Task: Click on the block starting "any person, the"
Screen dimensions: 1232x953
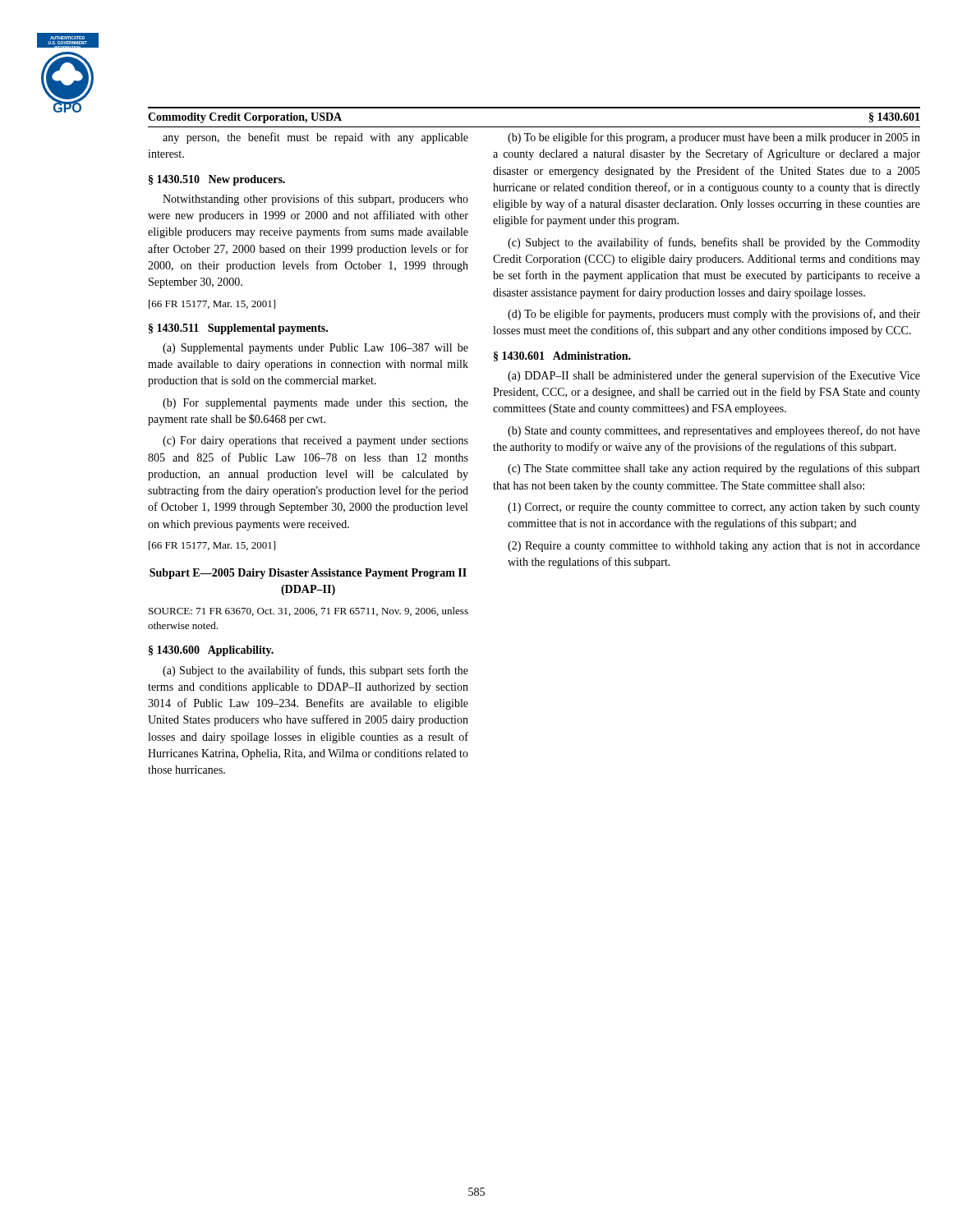Action: (x=308, y=146)
